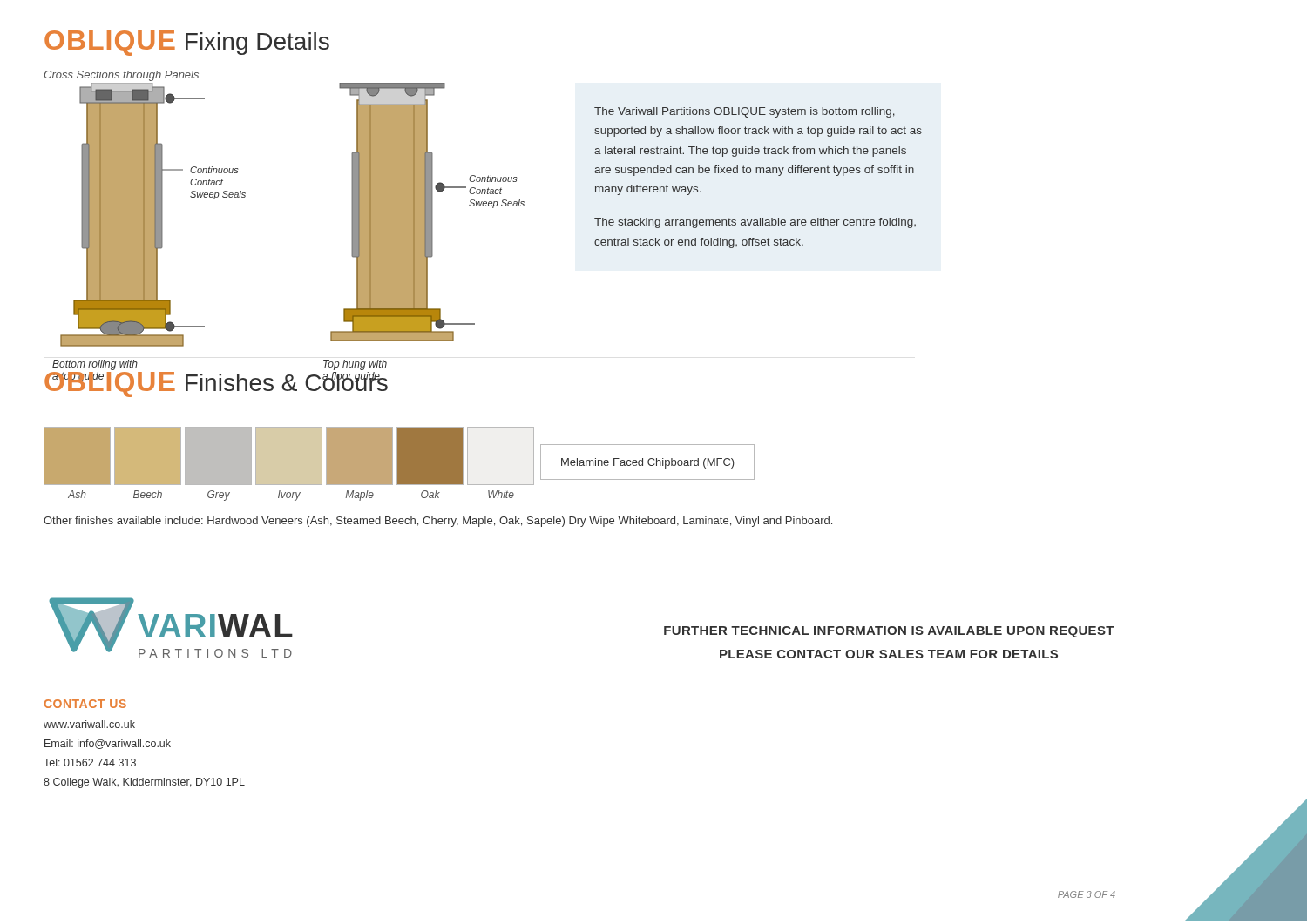Click on the text block that reads "www.variwall.co.uk Email: info@variwall.co.uk Tel: 01562 744 313"
This screenshot has height=924, width=1307.
[x=144, y=753]
